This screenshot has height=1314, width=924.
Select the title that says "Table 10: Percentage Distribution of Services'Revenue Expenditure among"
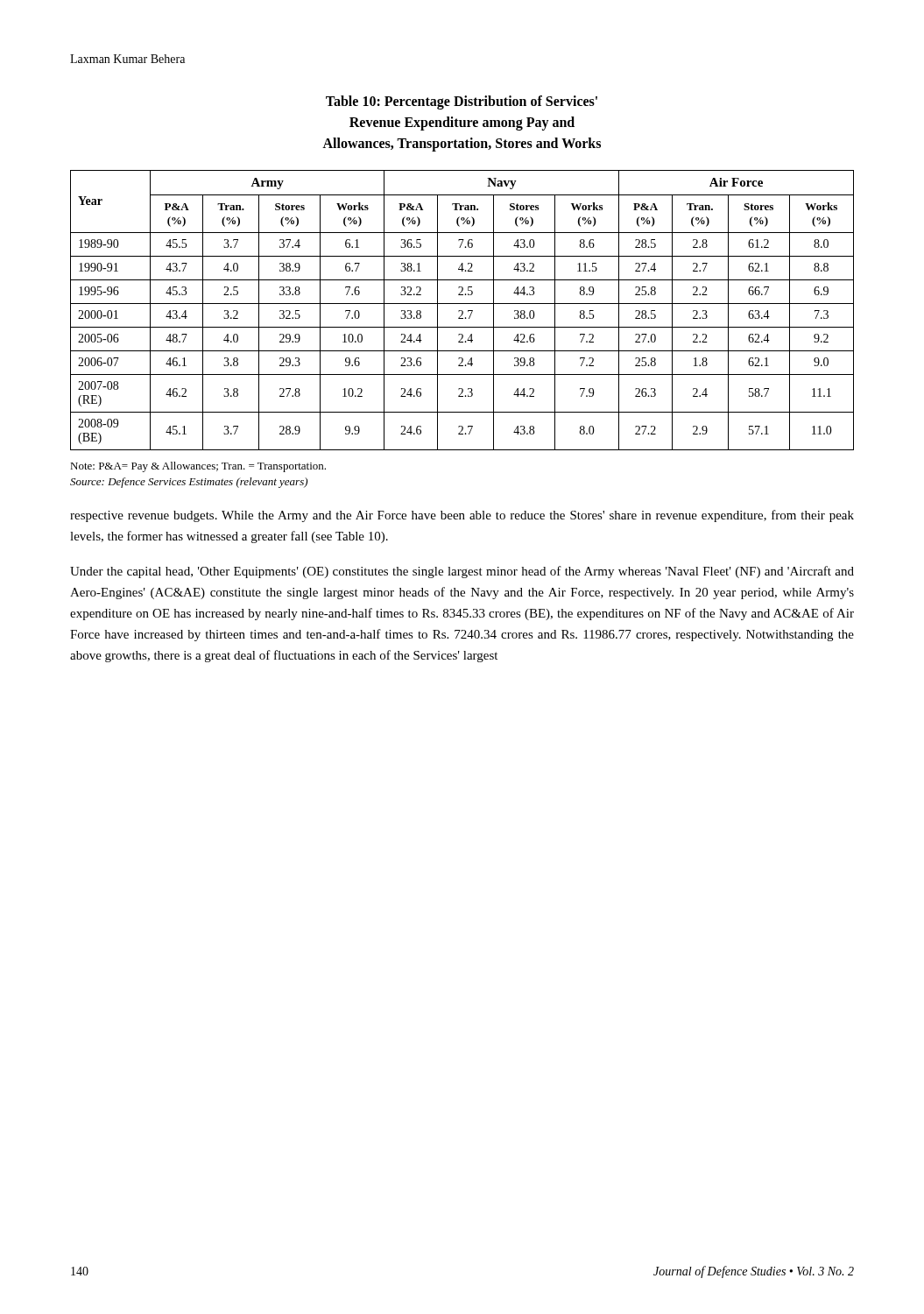462,122
